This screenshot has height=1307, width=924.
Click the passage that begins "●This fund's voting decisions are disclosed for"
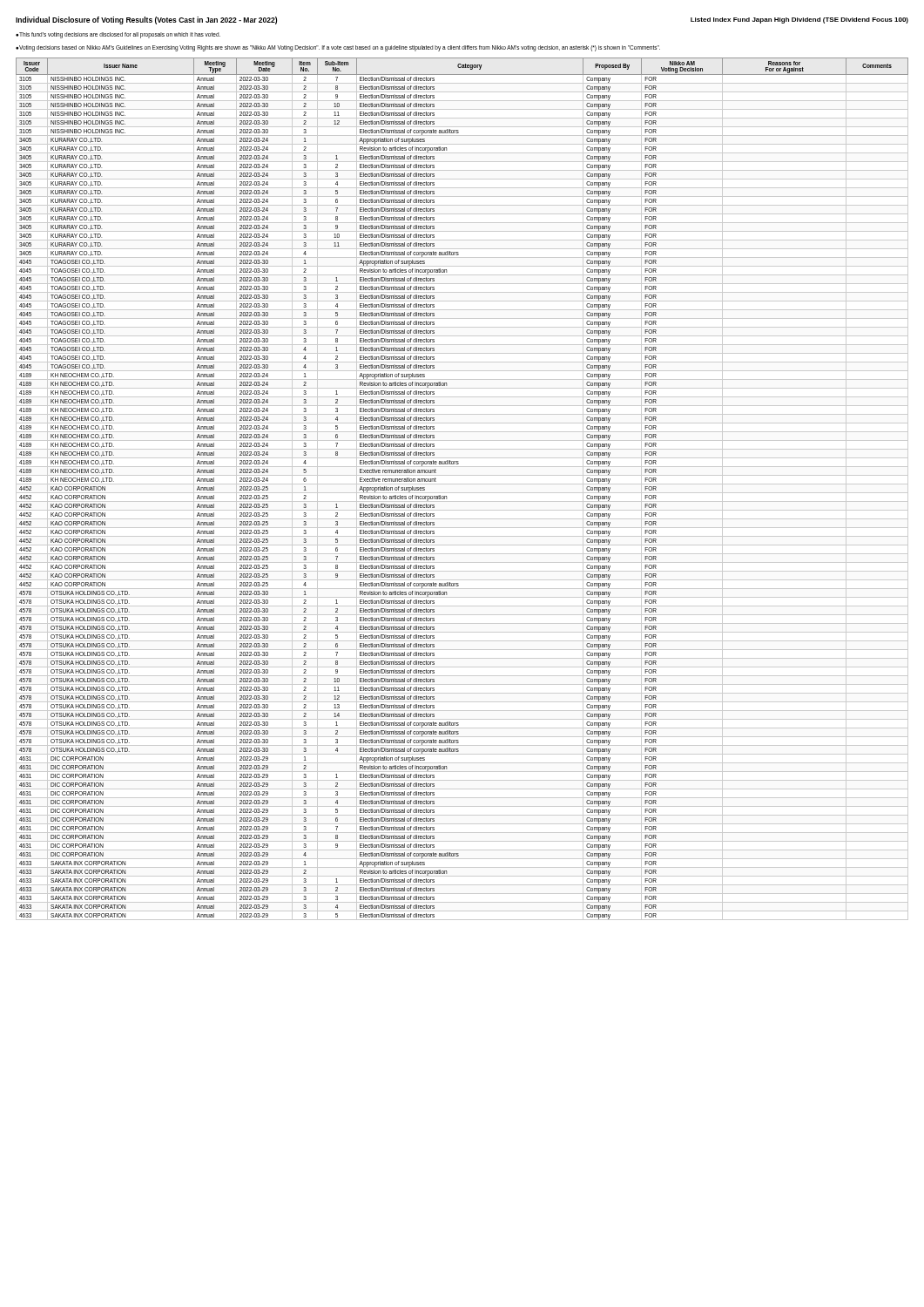pyautogui.click(x=462, y=41)
